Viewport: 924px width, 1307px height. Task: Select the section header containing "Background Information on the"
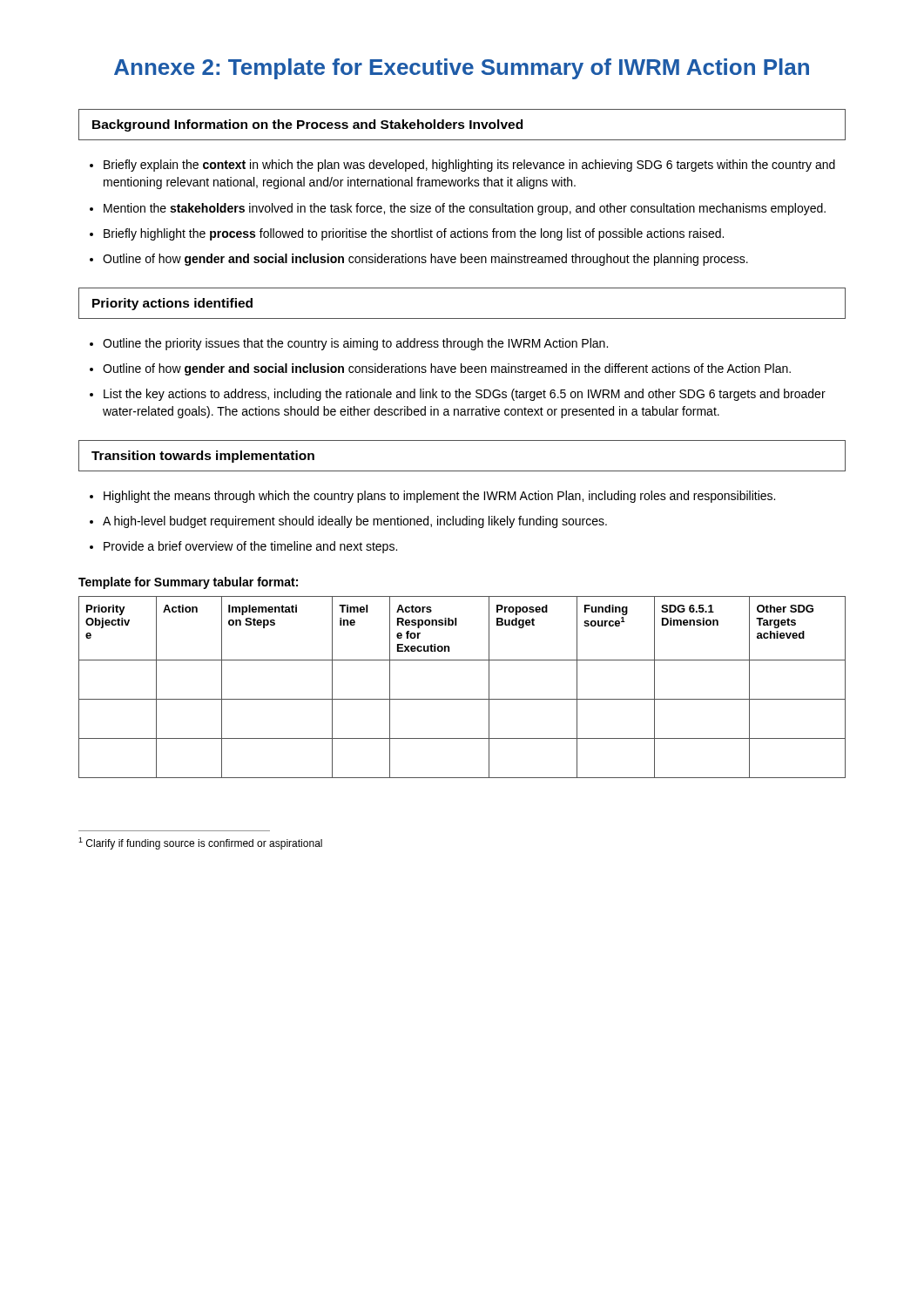click(307, 124)
